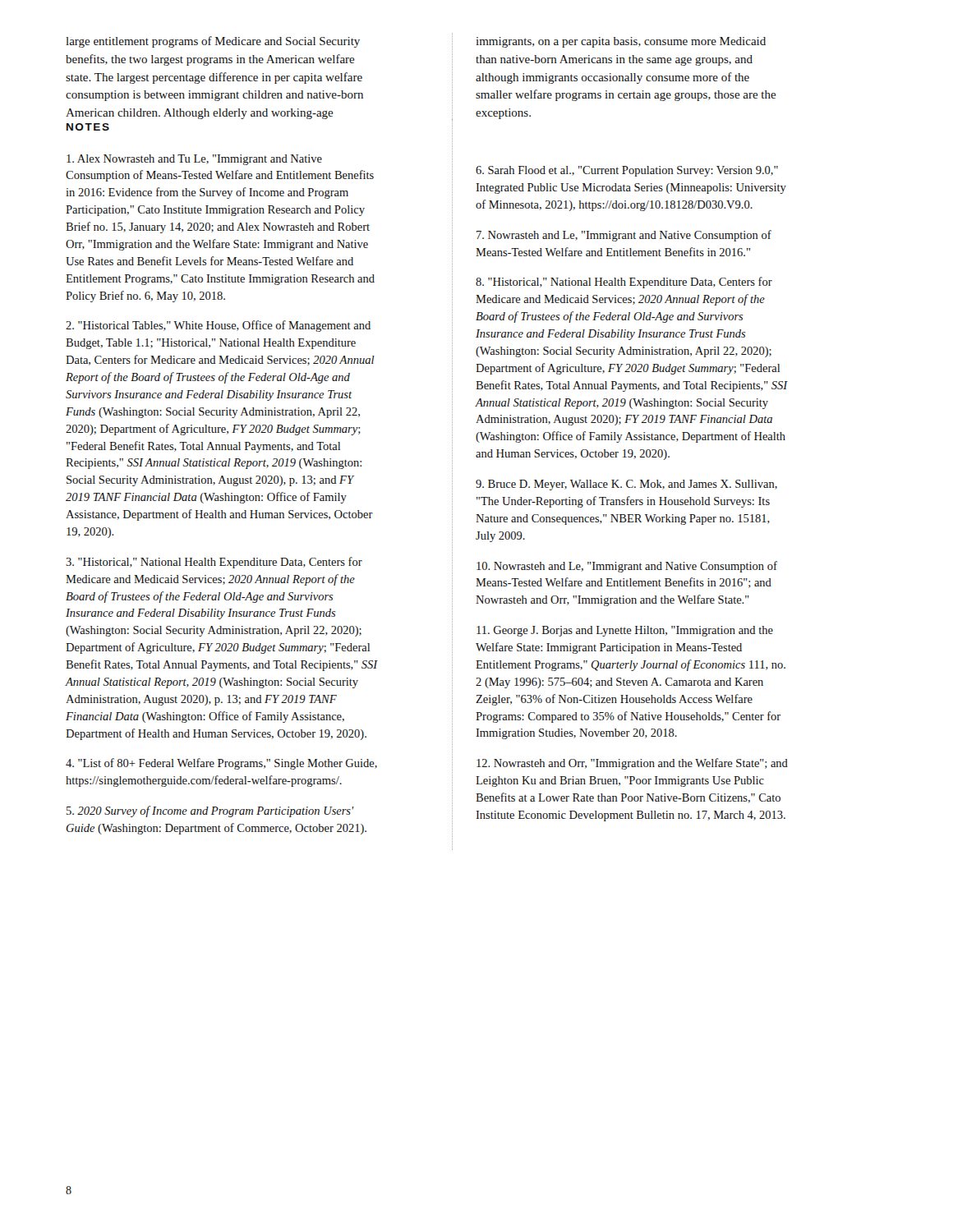Image resolution: width=953 pixels, height=1232 pixels.
Task: Locate the list item that says "8. "Historical," National Health"
Action: 631,368
